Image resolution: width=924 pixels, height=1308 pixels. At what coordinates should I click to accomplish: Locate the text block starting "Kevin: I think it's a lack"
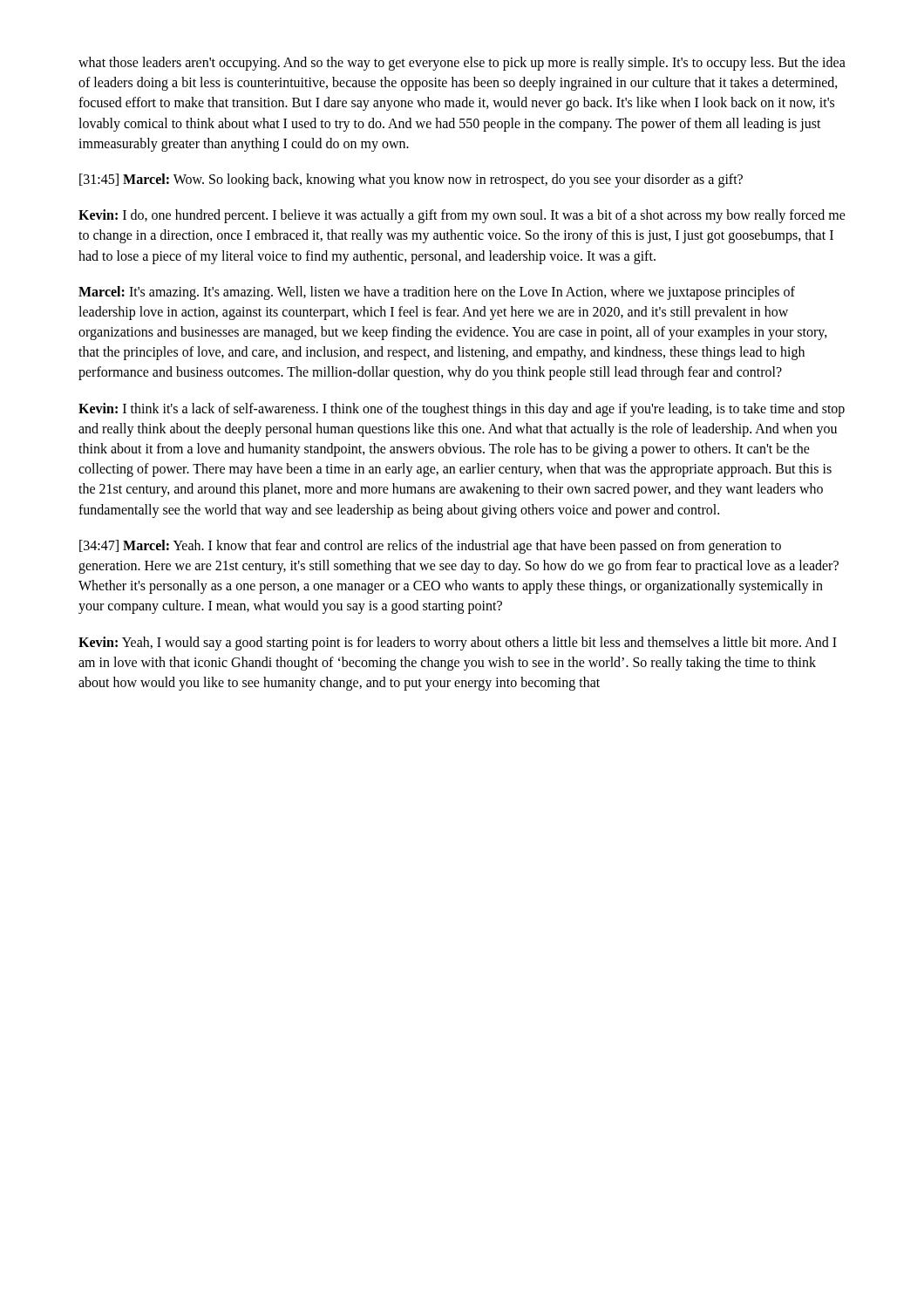462,459
